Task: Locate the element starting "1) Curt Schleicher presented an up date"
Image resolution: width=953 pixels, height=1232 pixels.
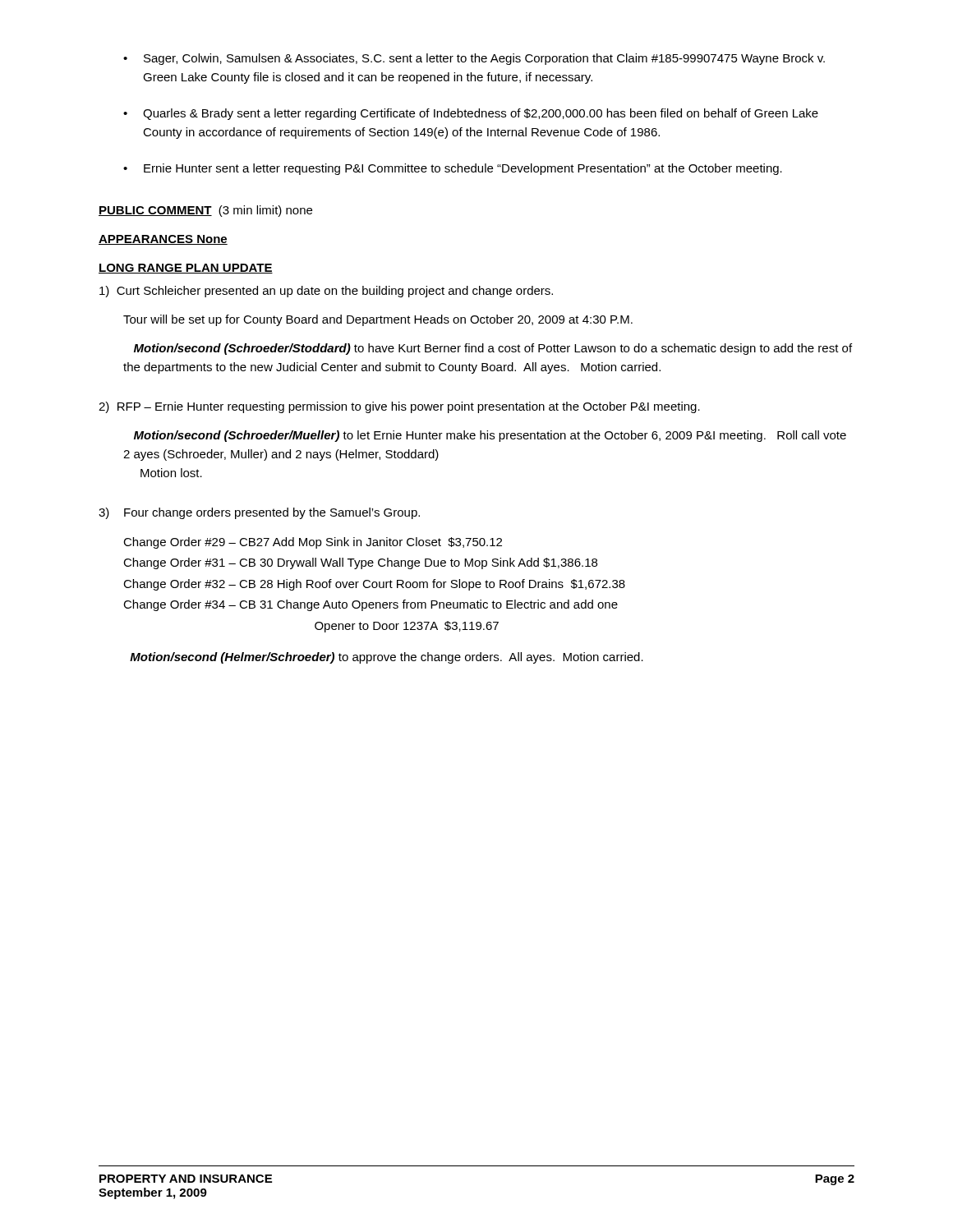Action: pos(326,290)
